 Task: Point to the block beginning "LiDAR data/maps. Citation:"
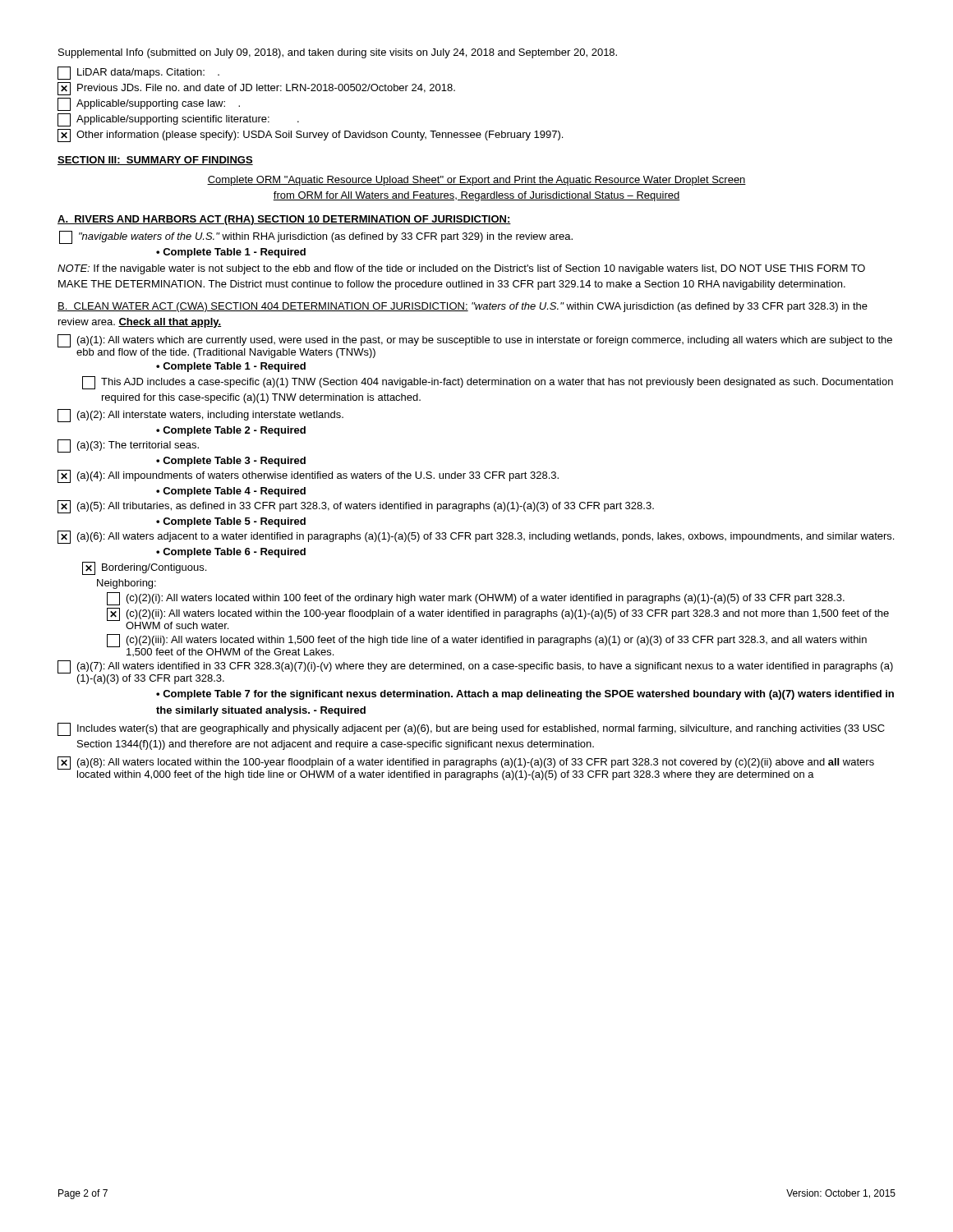click(x=139, y=73)
